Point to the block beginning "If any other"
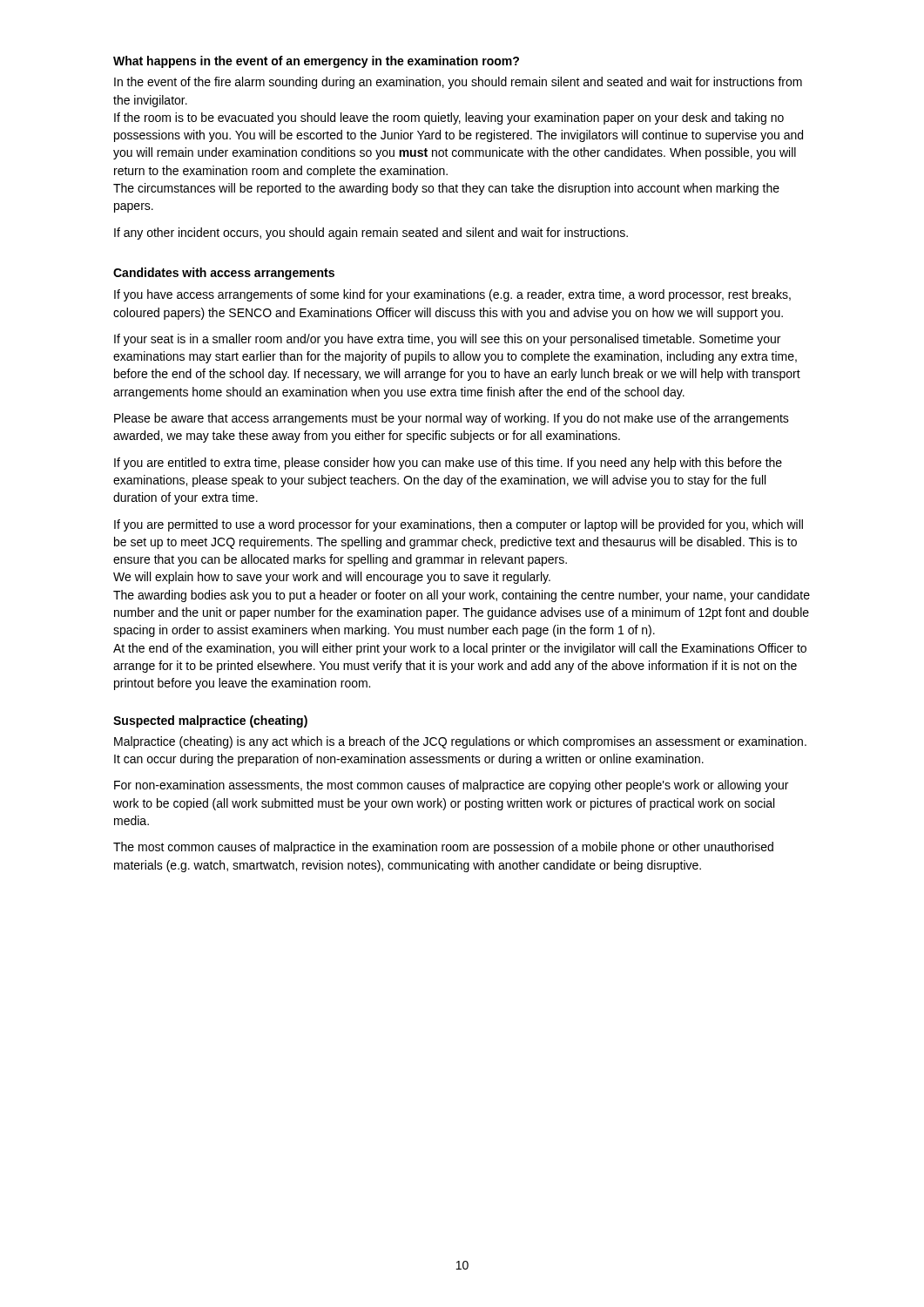 371,232
